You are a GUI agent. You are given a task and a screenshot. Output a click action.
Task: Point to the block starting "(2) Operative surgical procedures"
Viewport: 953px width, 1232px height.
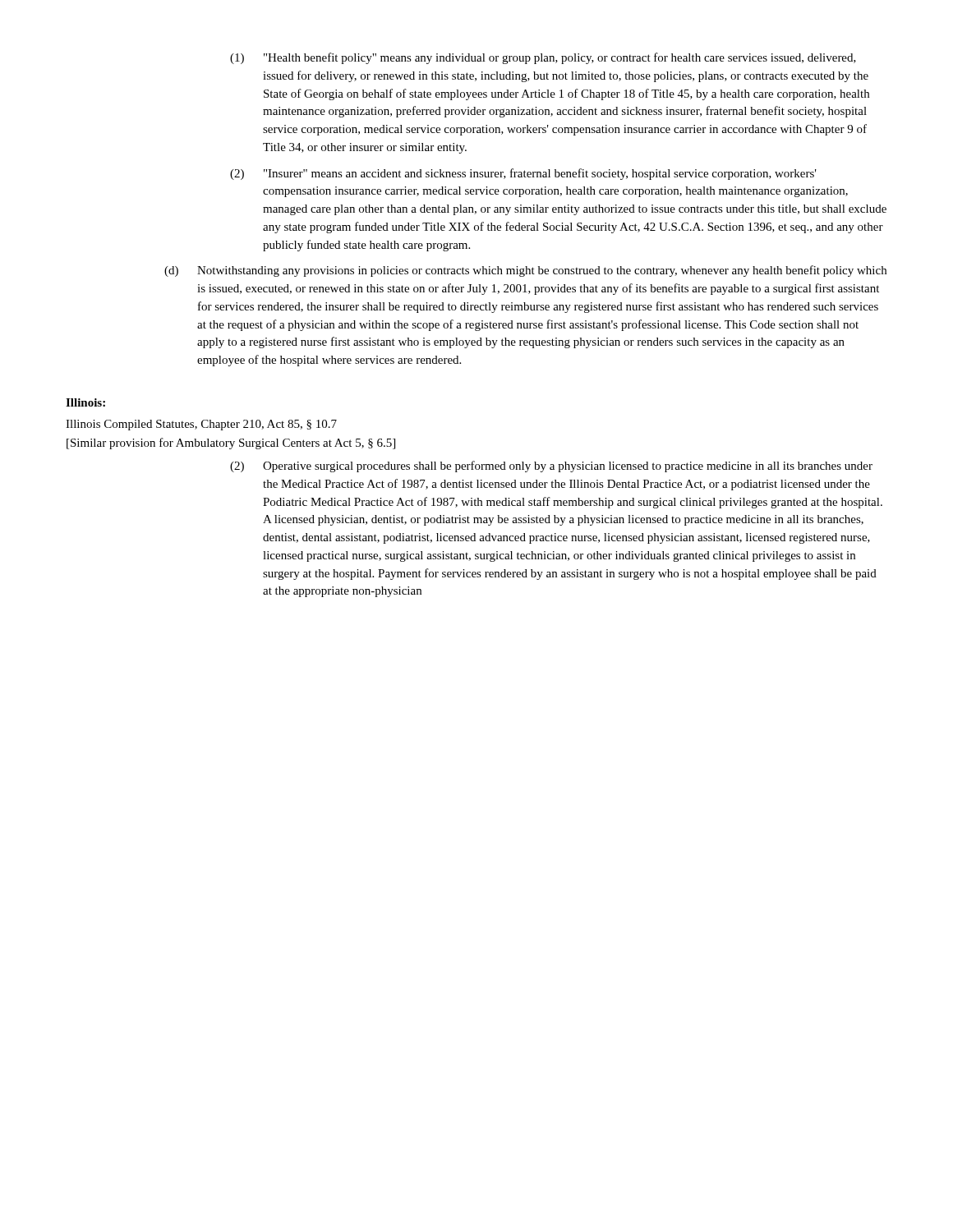click(x=559, y=529)
